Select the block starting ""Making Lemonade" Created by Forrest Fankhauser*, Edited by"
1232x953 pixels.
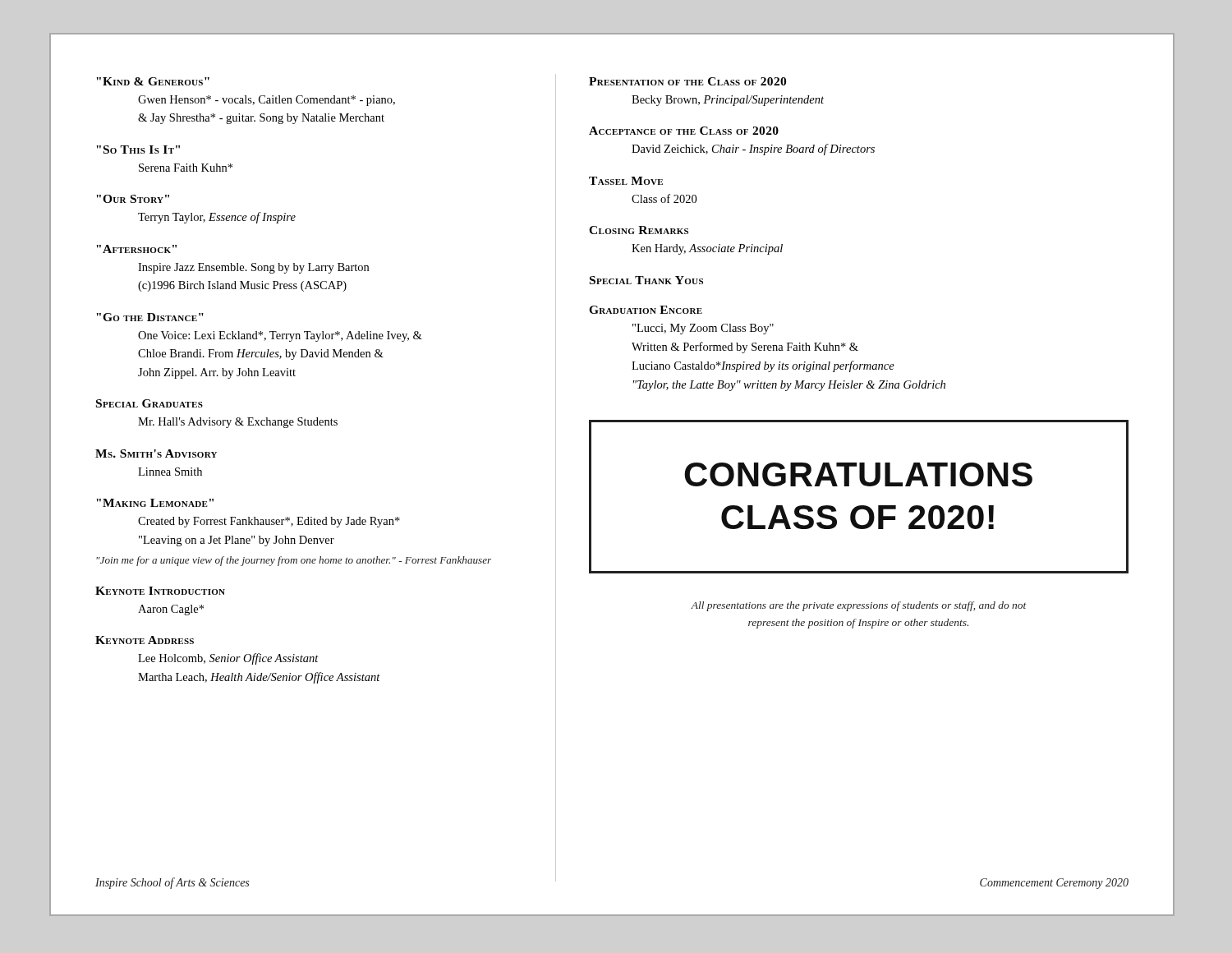click(x=313, y=532)
